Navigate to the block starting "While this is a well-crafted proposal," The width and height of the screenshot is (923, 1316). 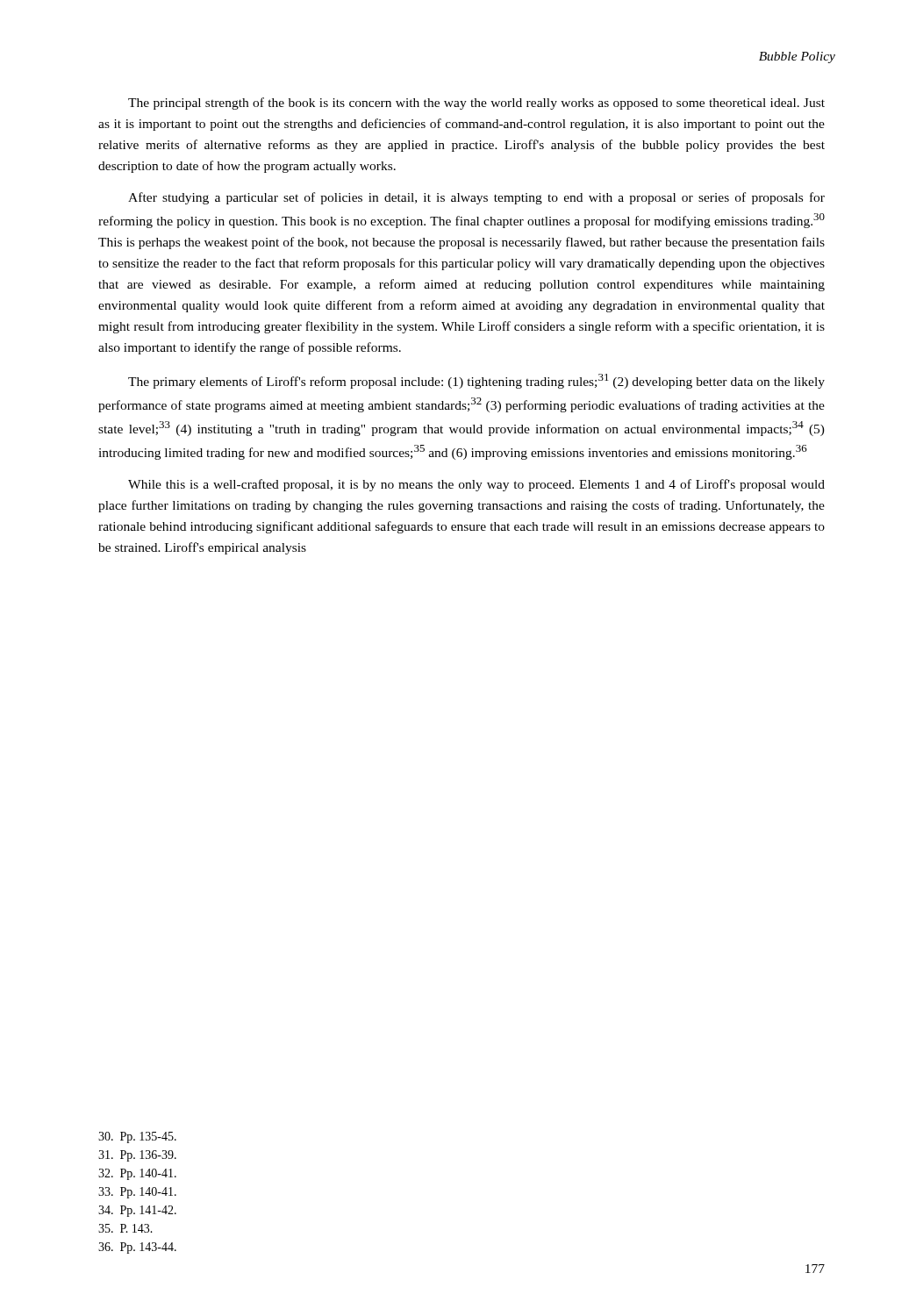(x=462, y=515)
